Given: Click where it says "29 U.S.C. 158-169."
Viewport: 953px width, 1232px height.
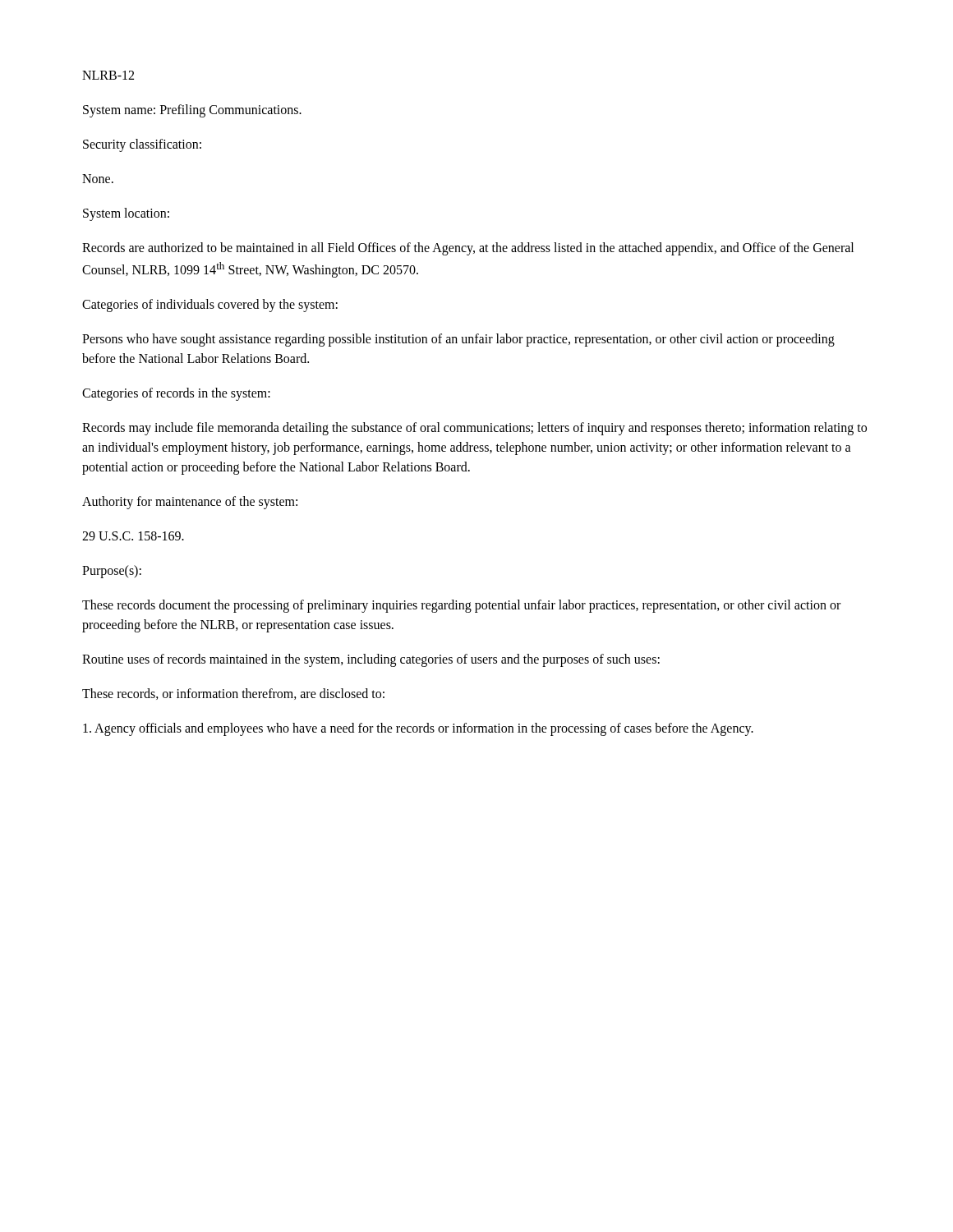Looking at the screenshot, I should tap(133, 536).
